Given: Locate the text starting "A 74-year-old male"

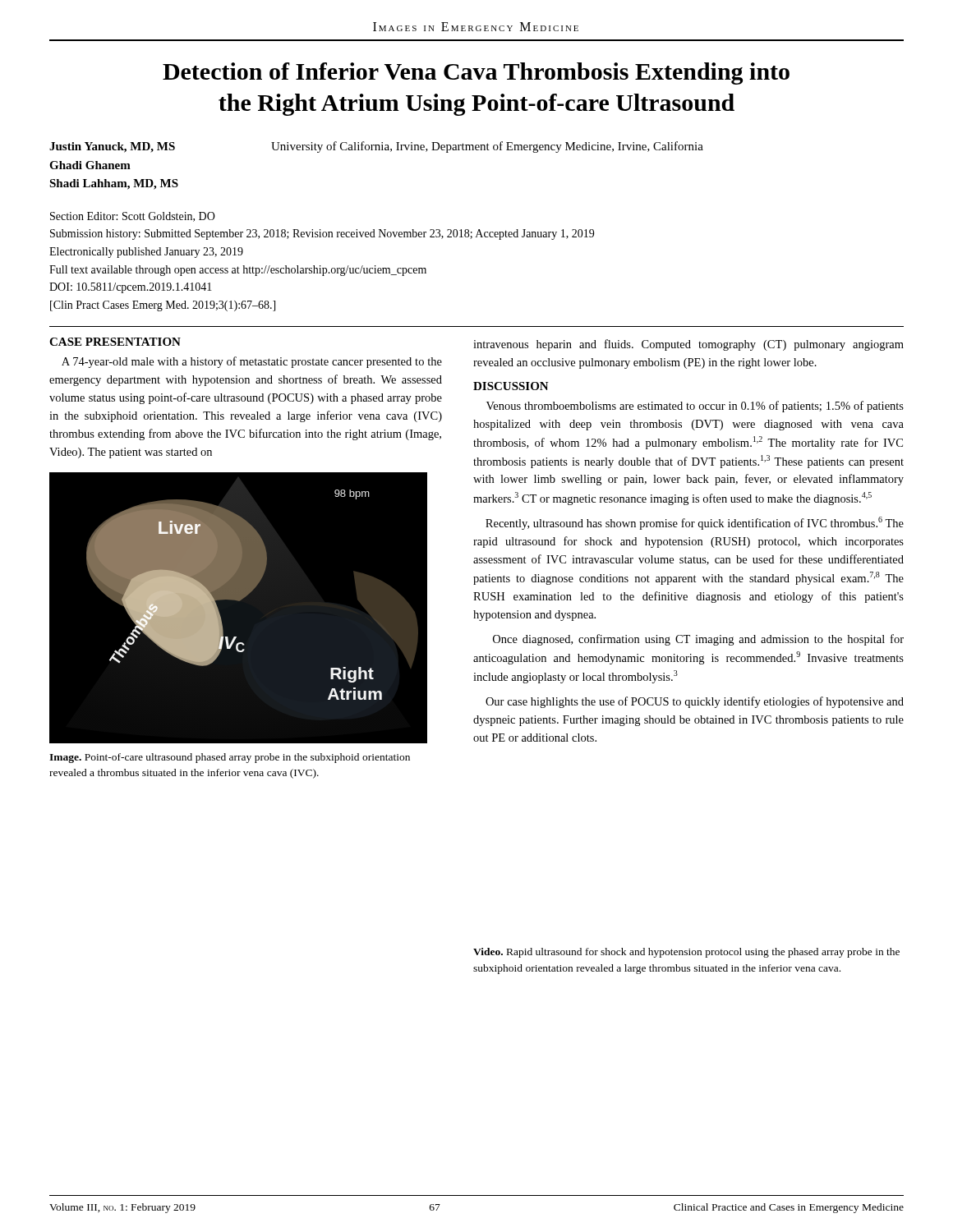Looking at the screenshot, I should click(x=246, y=406).
